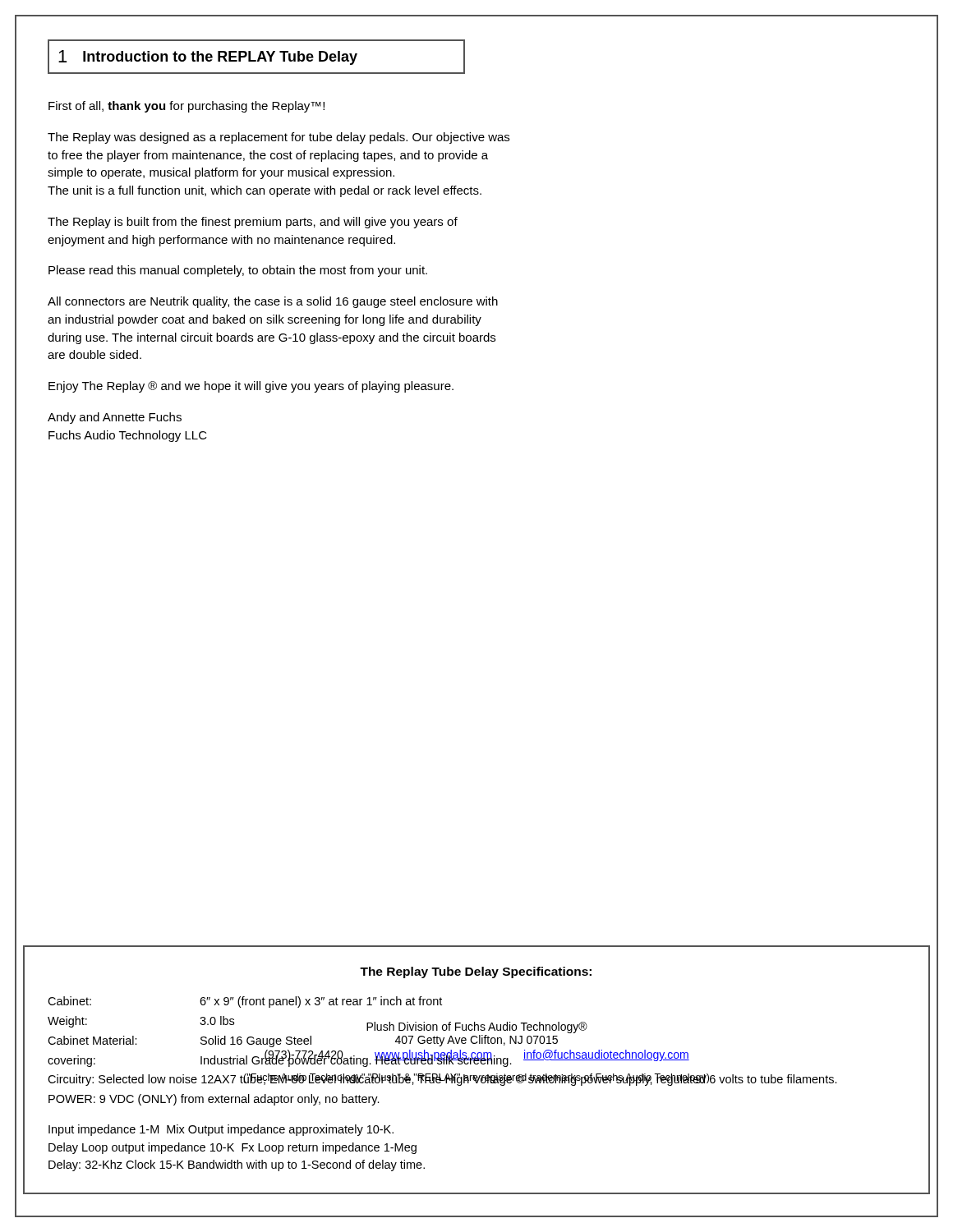
Task: Point to the element starting "First of all,"
Action: tap(187, 106)
